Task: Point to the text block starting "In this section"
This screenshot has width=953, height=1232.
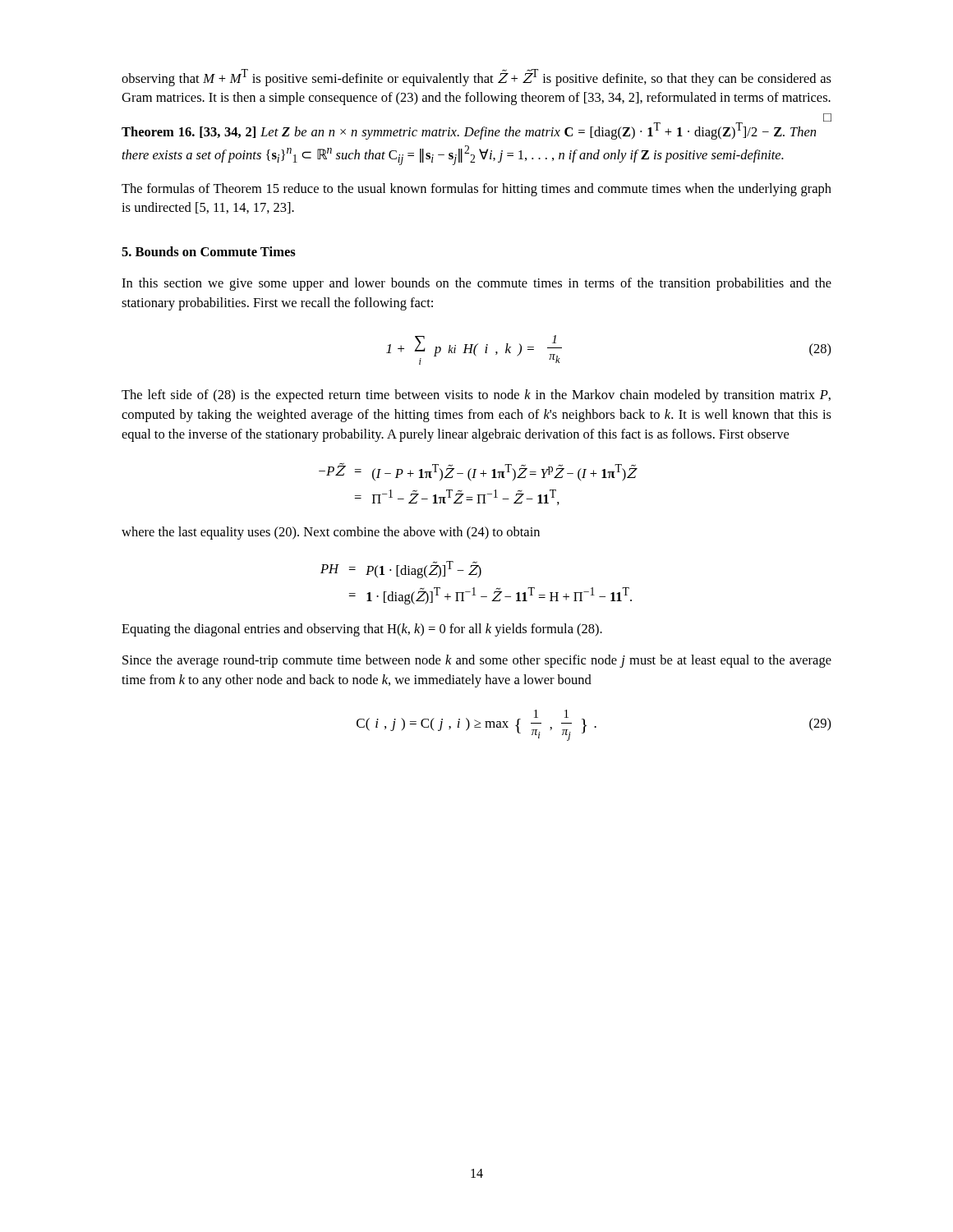Action: pyautogui.click(x=476, y=293)
